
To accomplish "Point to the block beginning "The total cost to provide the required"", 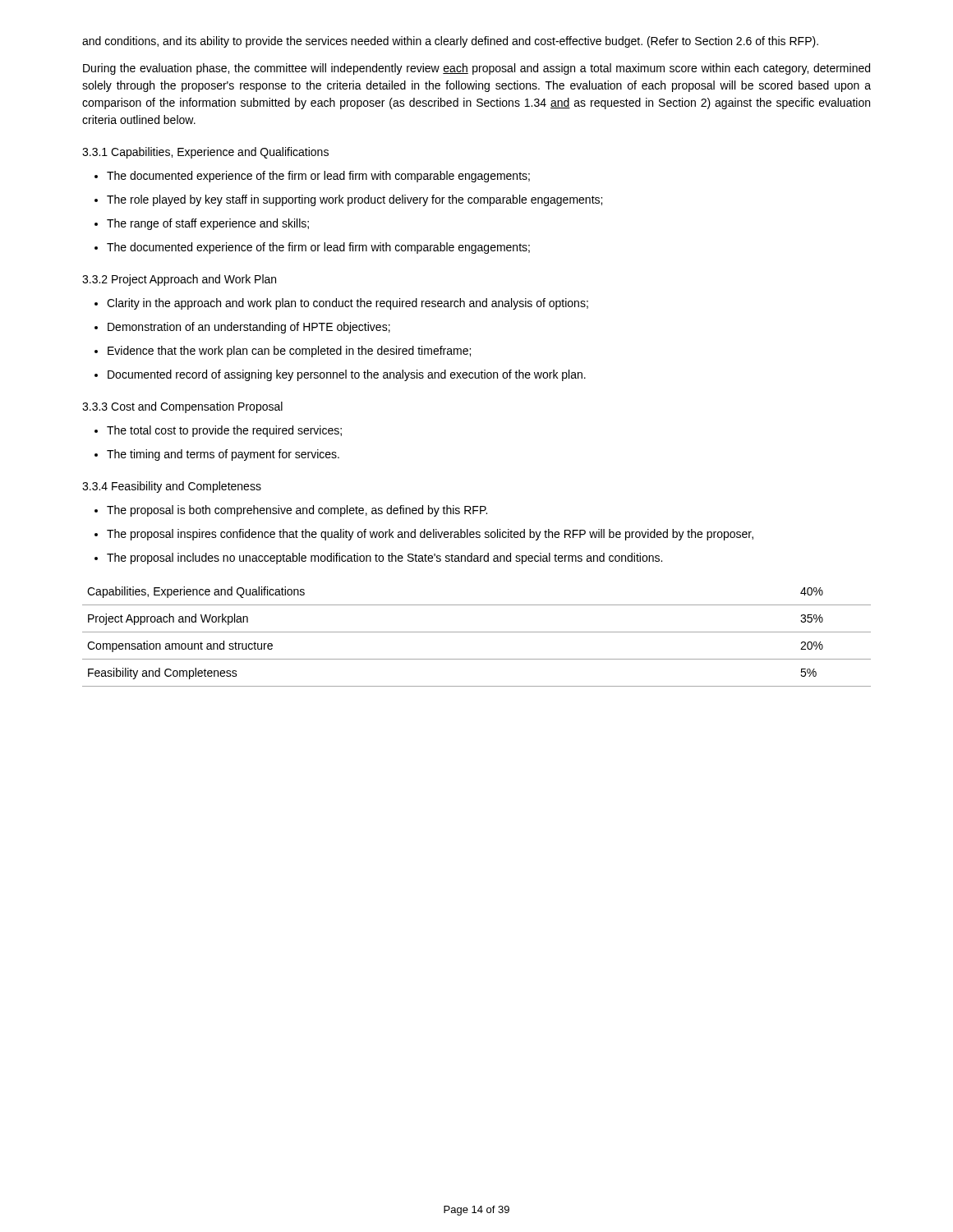I will click(x=218, y=431).
